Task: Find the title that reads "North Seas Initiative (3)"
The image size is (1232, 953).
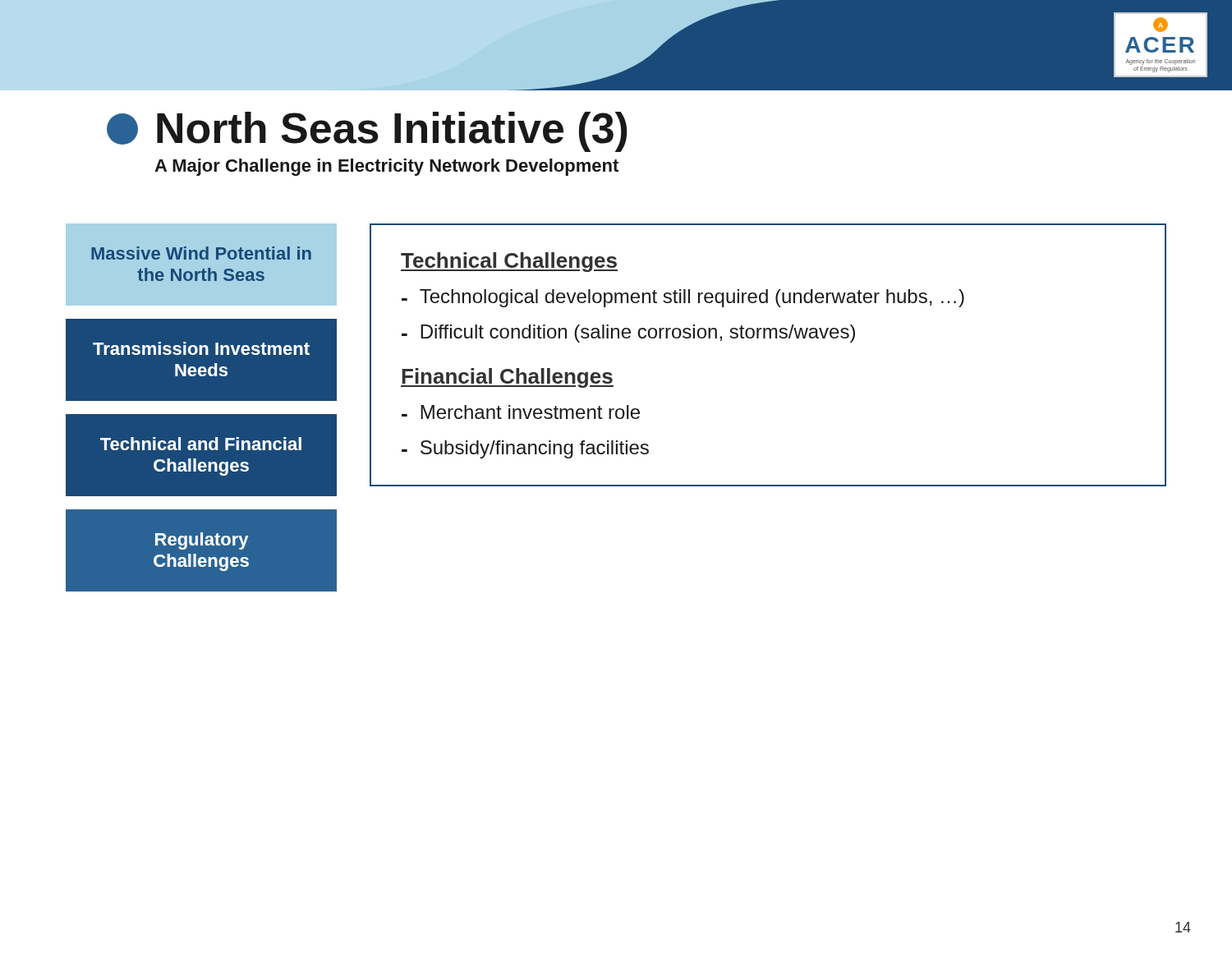Action: [368, 141]
